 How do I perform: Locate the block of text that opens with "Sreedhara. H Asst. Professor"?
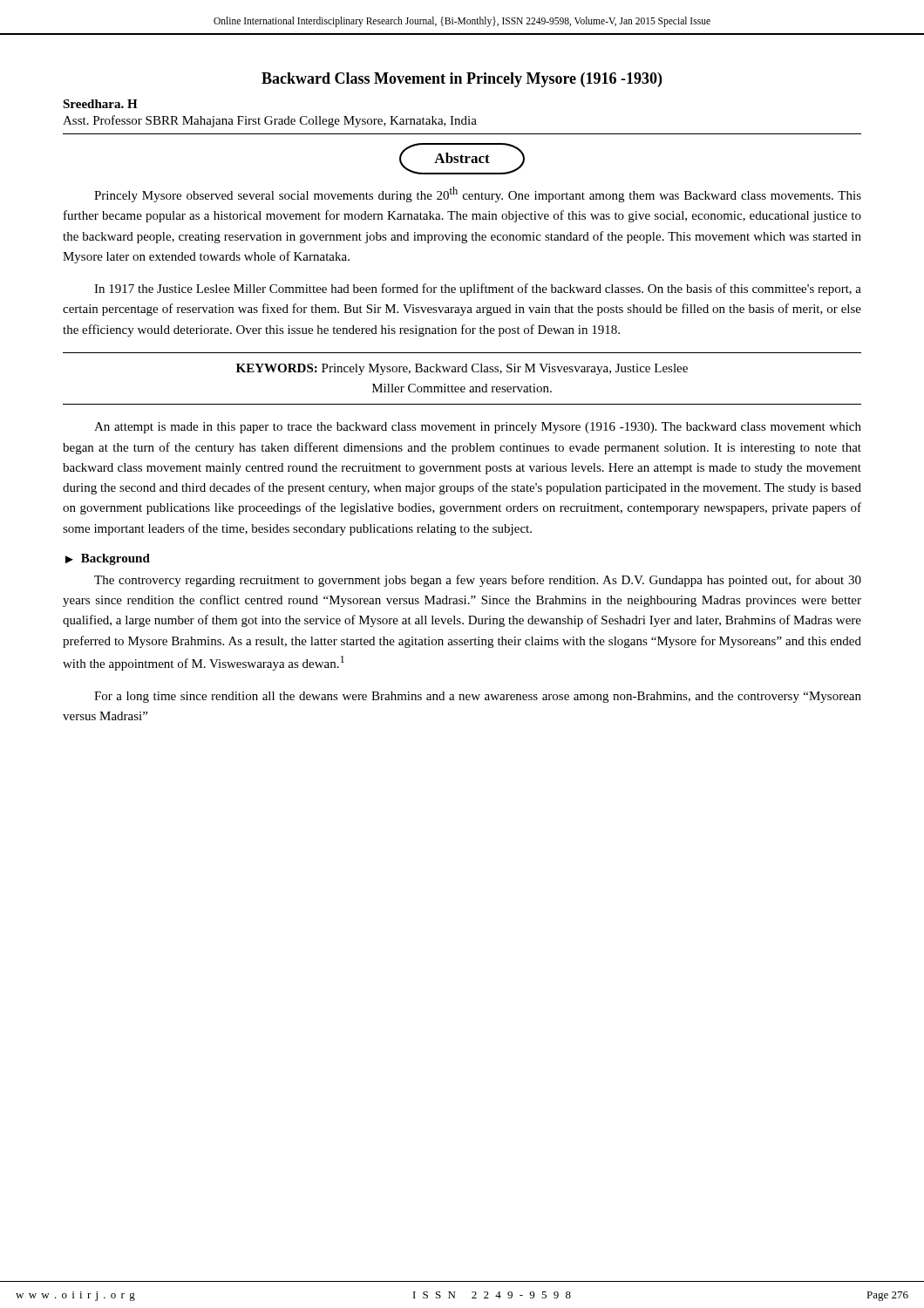pyautogui.click(x=462, y=112)
